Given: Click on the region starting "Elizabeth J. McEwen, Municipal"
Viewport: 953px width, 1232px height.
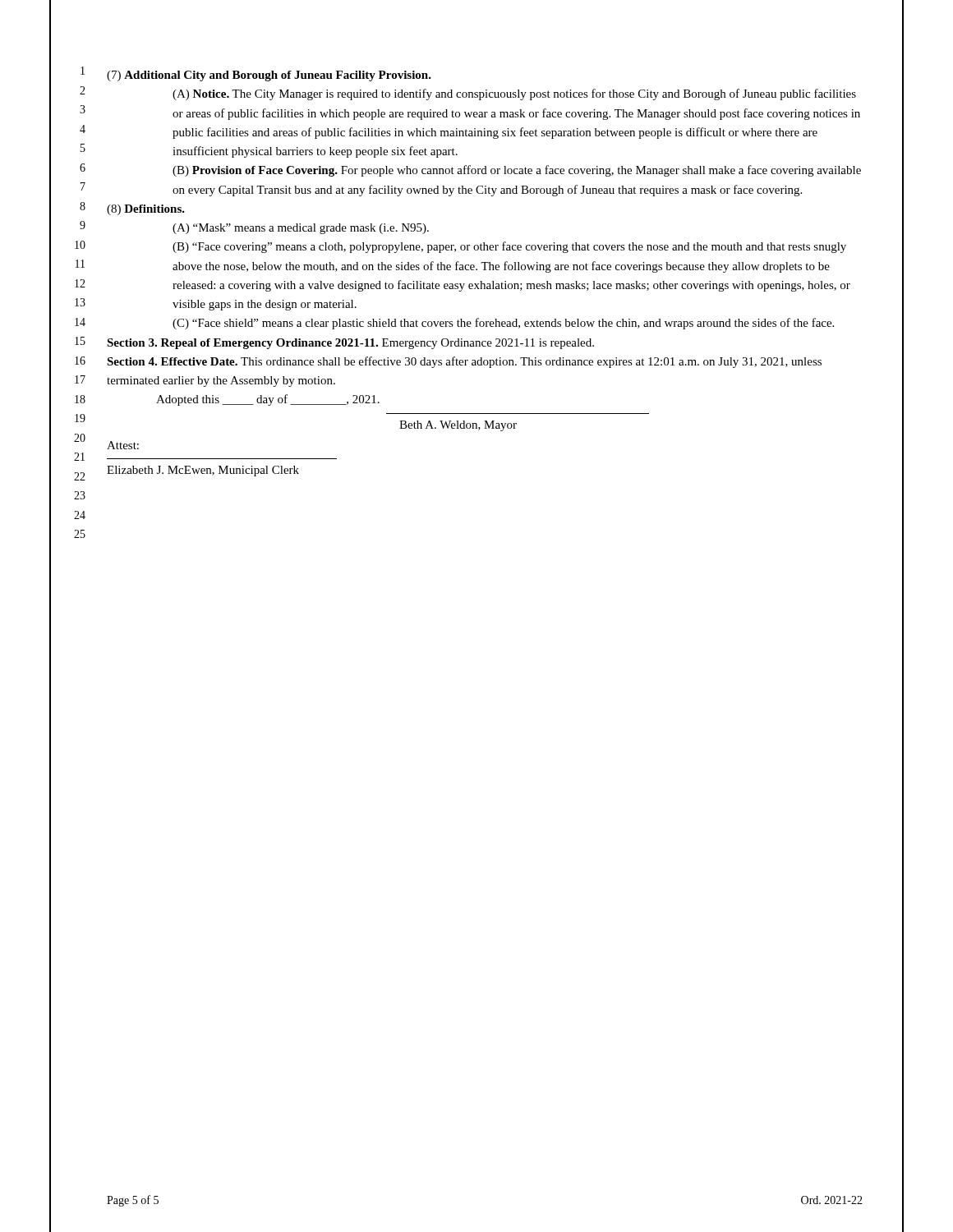Looking at the screenshot, I should click(222, 467).
